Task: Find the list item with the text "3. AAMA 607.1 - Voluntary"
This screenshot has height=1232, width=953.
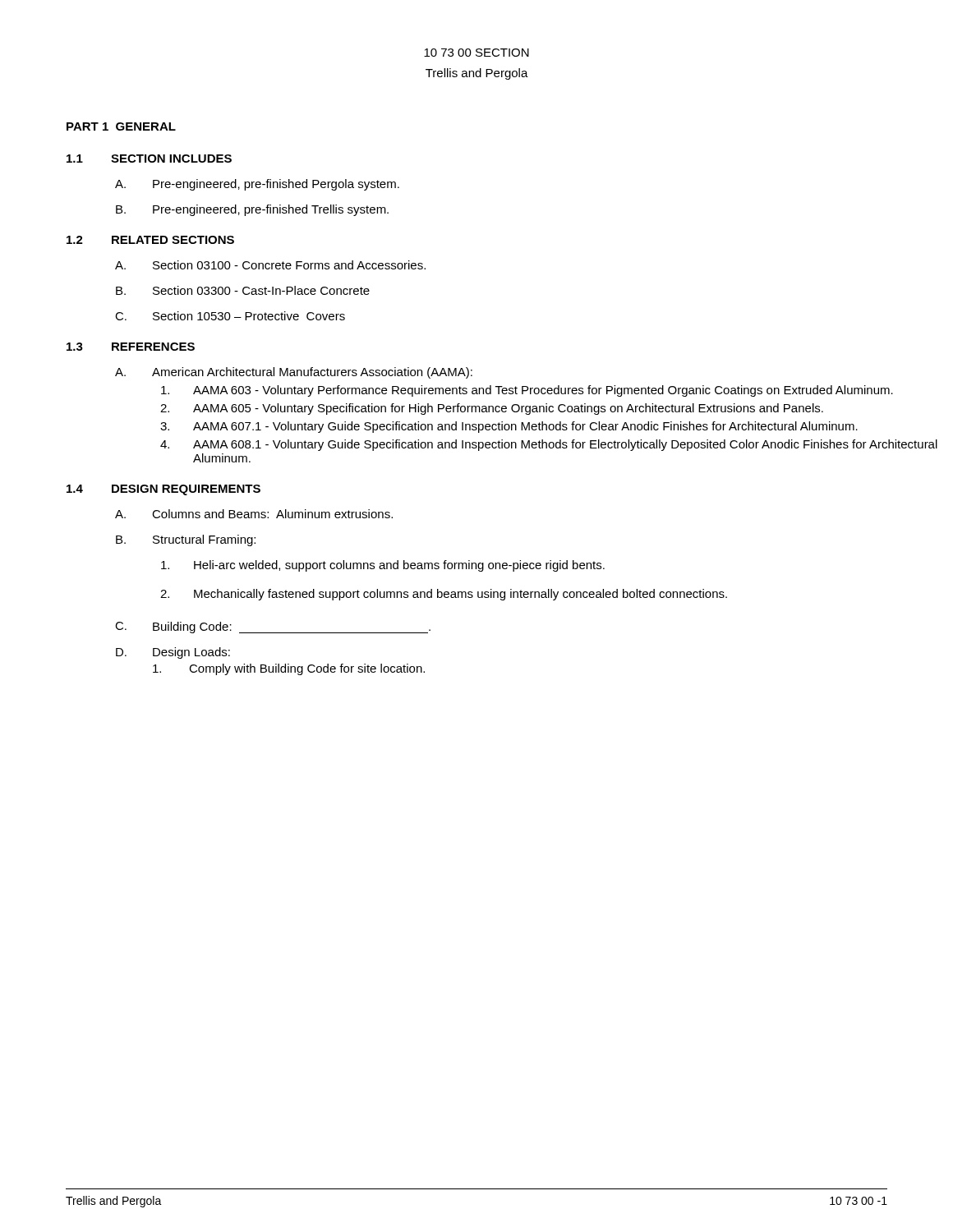Action: tap(557, 426)
